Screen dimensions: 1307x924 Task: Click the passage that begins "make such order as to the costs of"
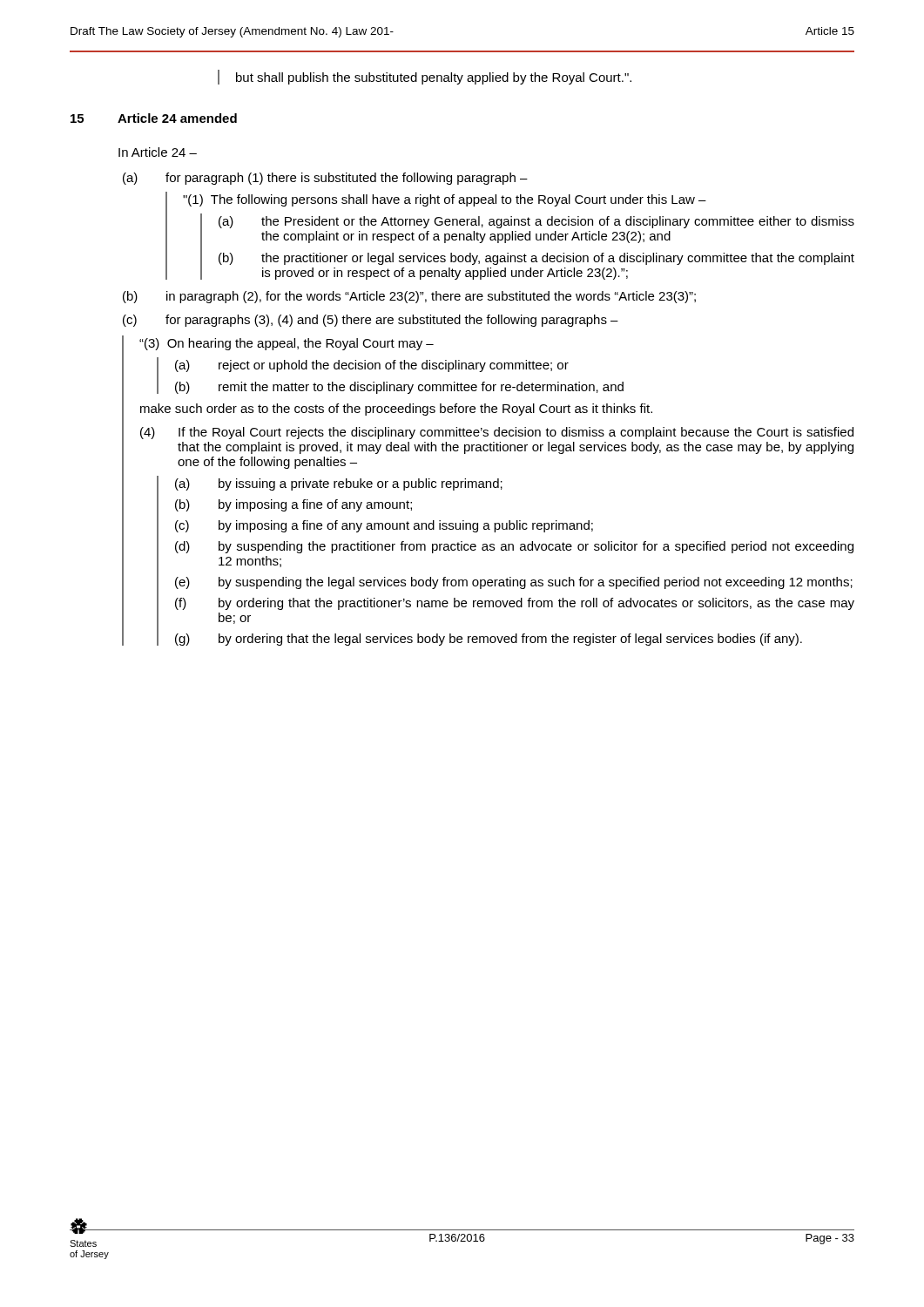click(x=396, y=408)
